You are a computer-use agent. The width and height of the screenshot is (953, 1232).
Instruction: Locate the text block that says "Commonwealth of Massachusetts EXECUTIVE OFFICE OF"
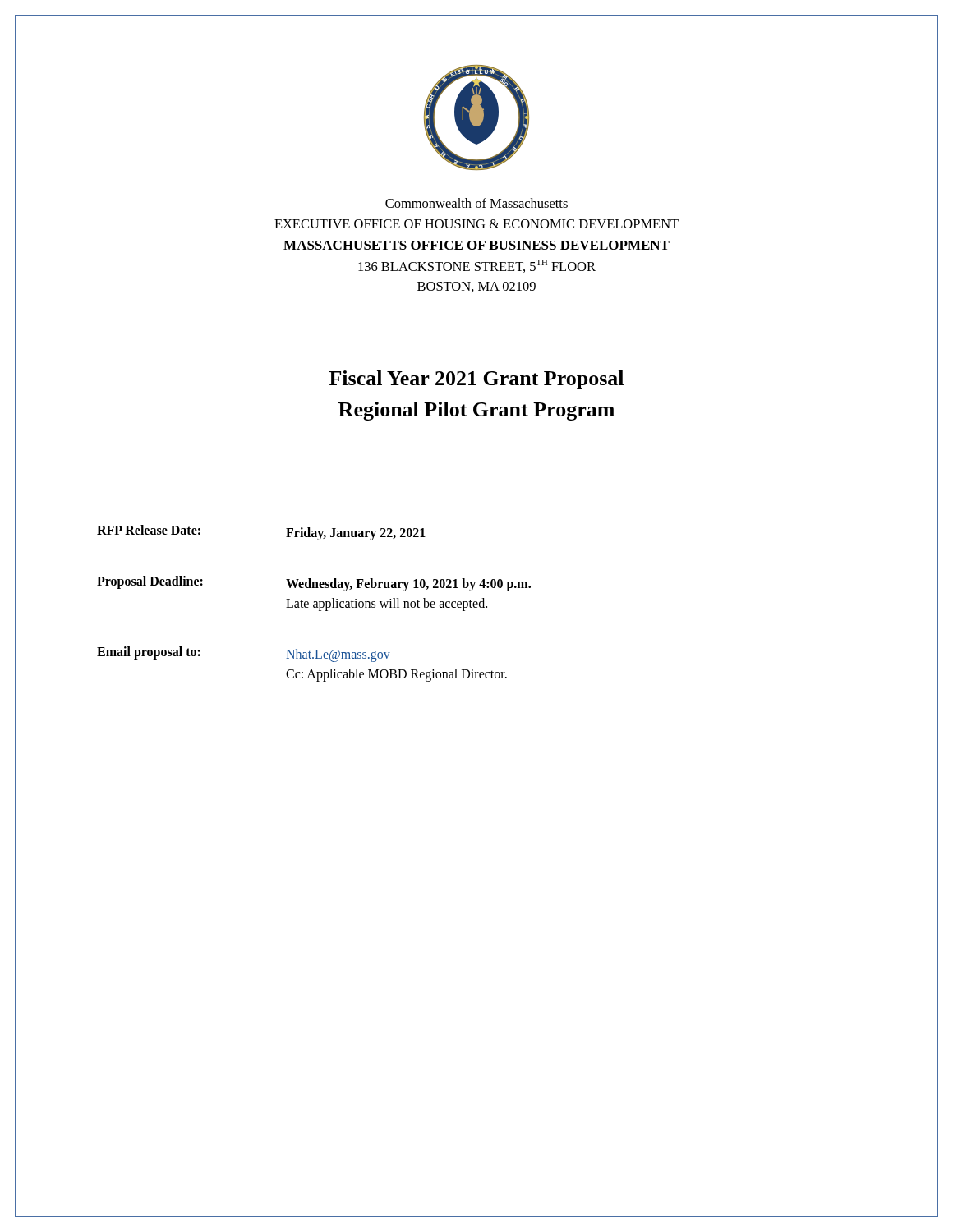(476, 246)
